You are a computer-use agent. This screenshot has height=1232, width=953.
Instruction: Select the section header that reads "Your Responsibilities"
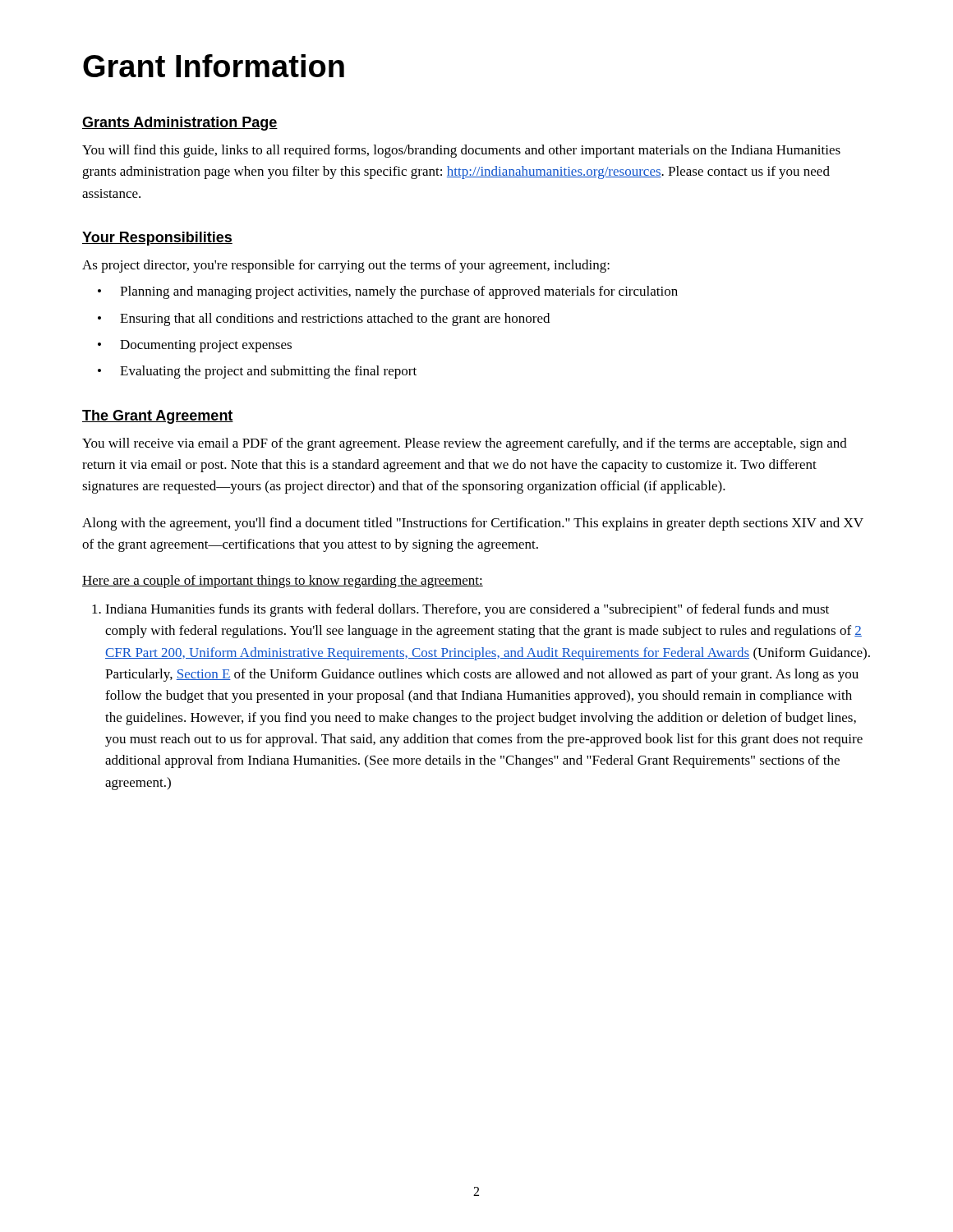[x=157, y=239]
